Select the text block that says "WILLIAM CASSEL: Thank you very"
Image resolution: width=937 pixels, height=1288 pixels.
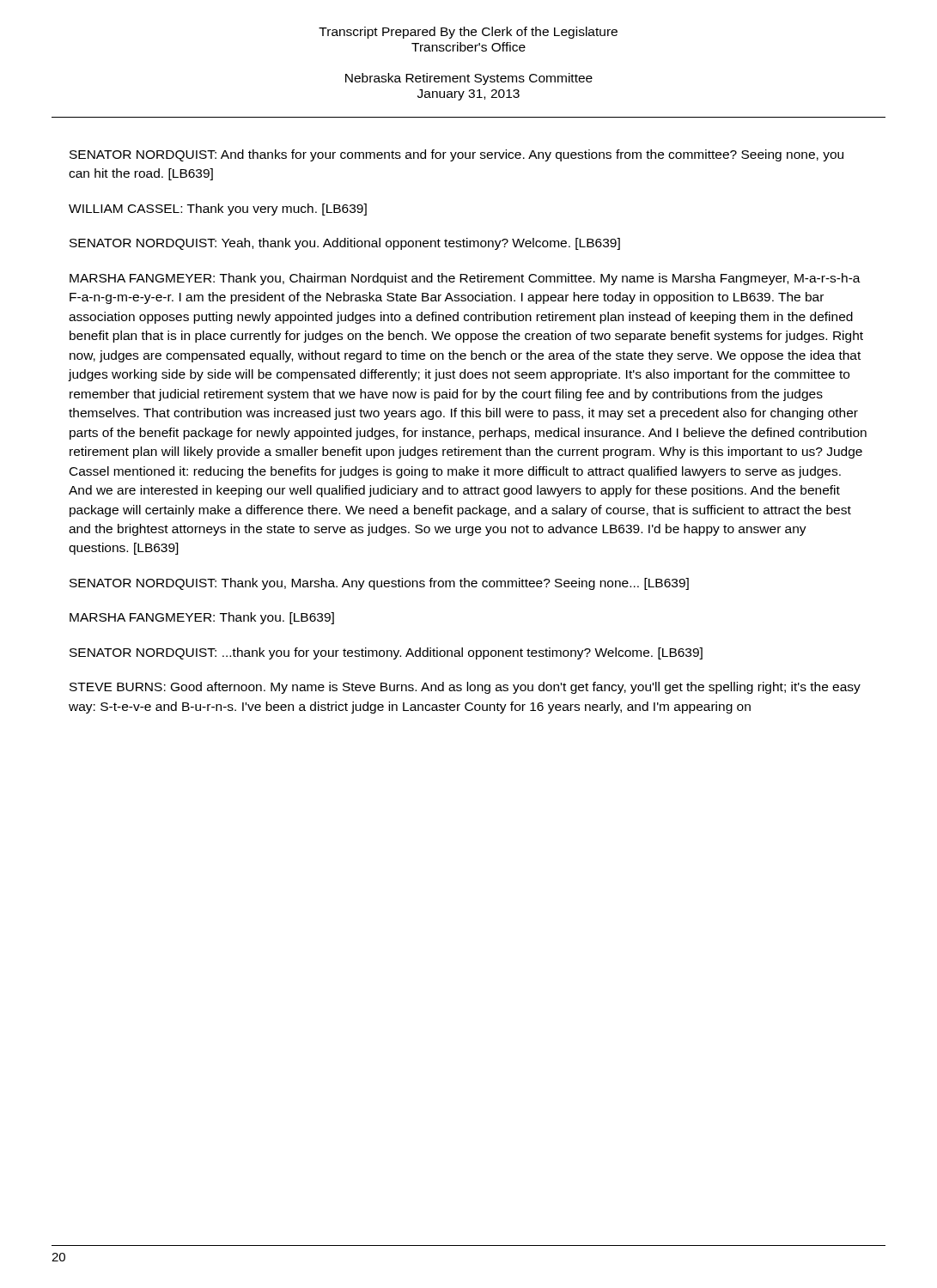[218, 208]
